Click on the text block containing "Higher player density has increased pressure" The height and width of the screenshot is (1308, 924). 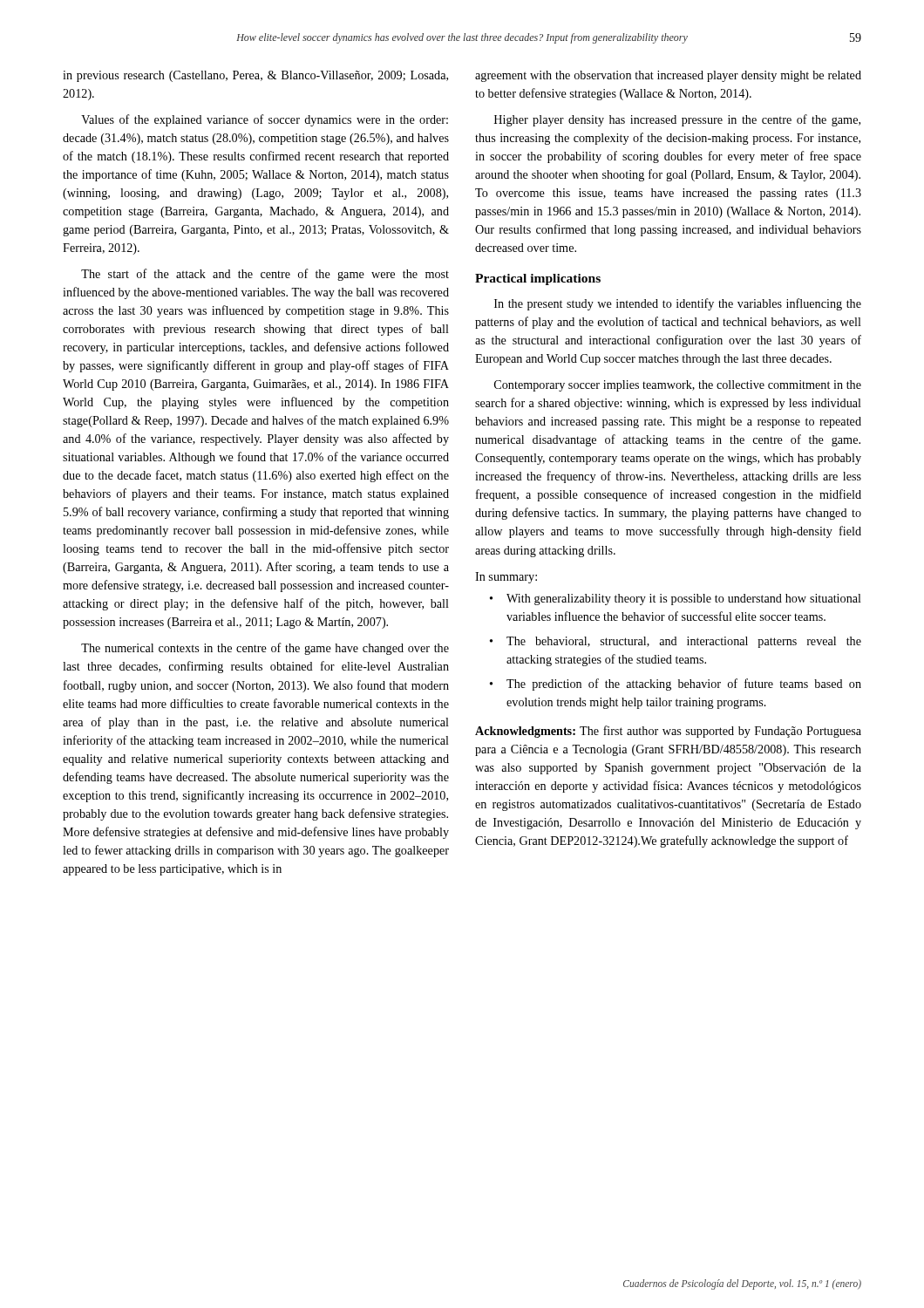(x=668, y=184)
